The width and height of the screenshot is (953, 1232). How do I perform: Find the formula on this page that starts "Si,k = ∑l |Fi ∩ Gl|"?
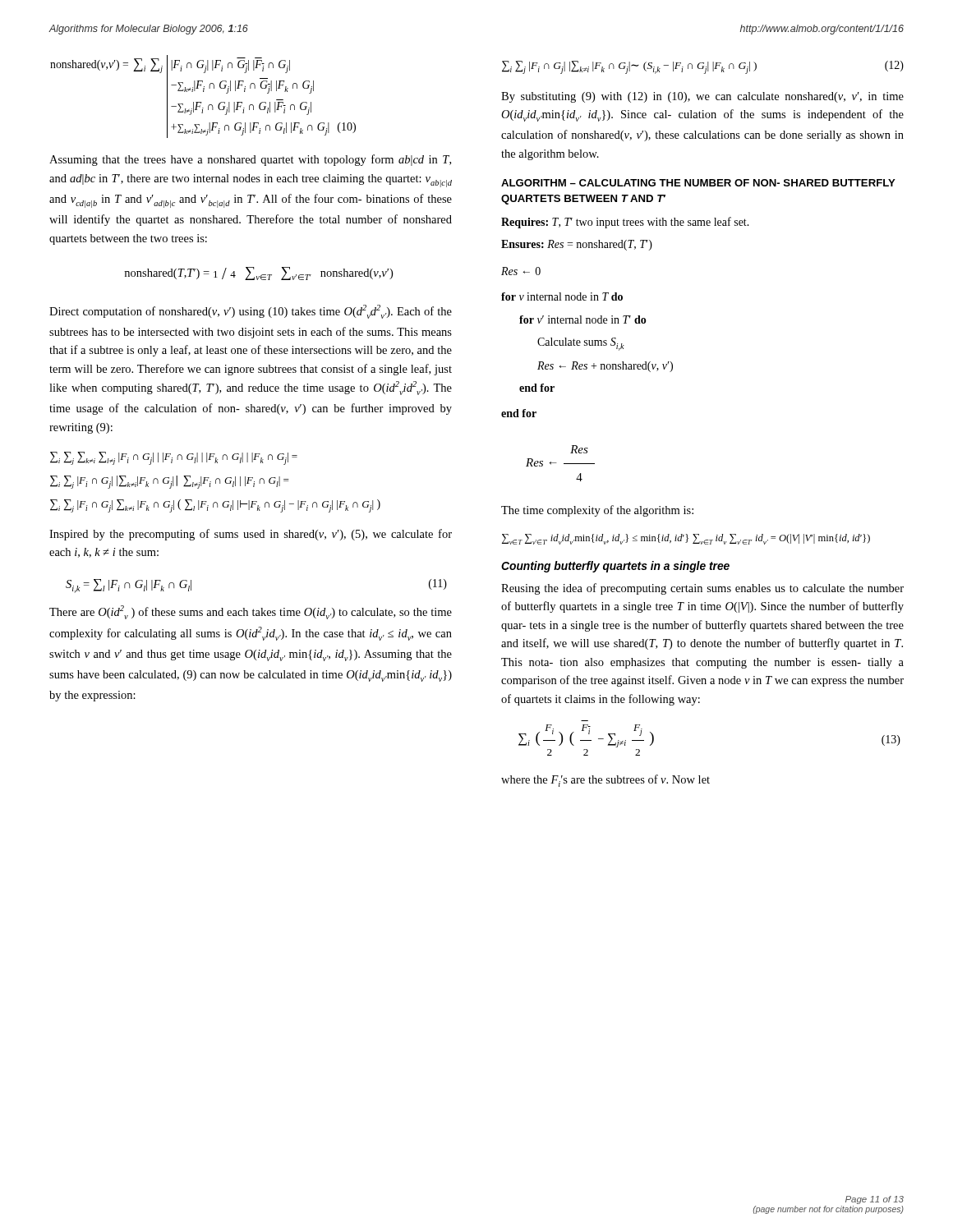coord(125,586)
